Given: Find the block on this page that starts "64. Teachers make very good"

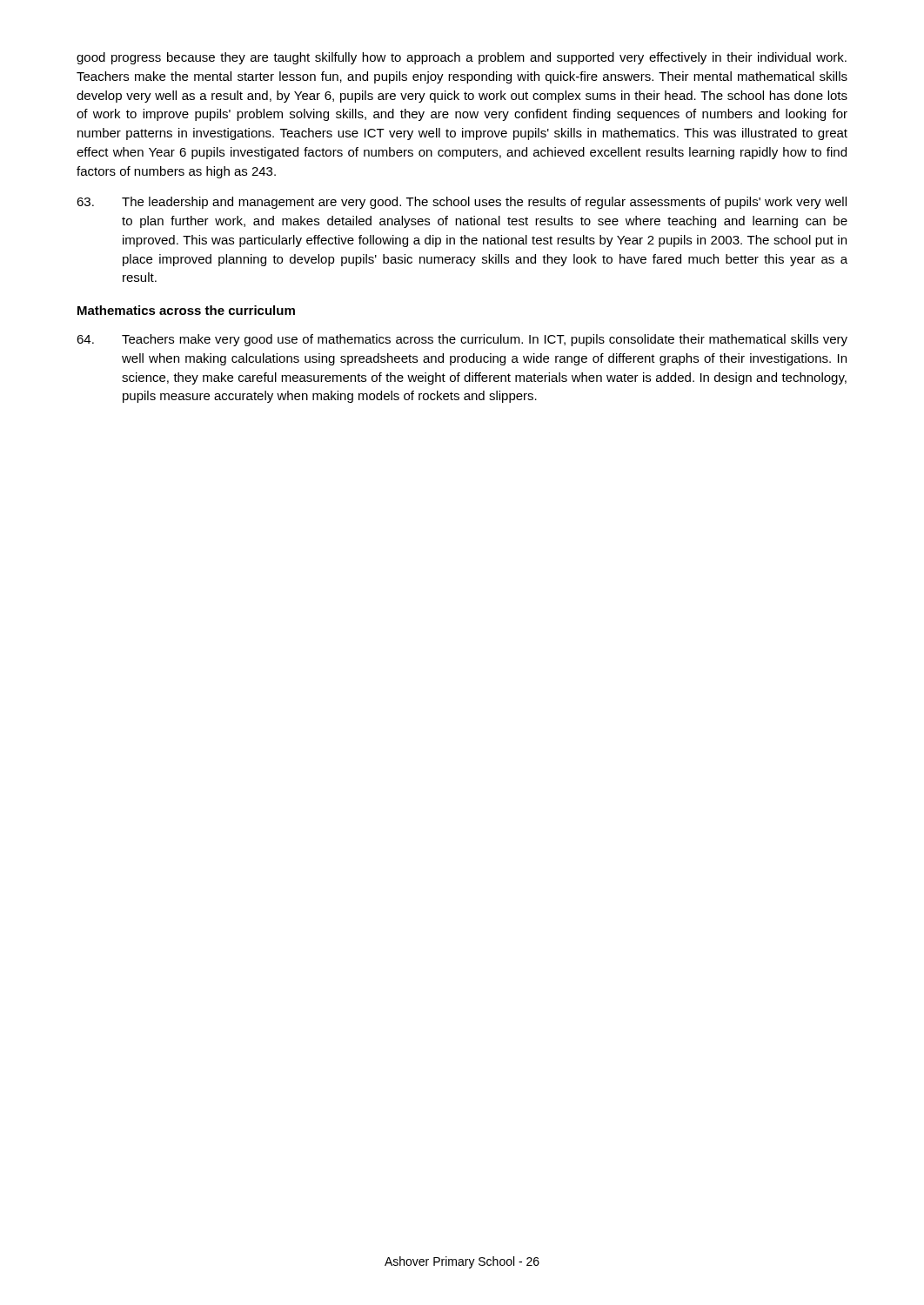Looking at the screenshot, I should [462, 368].
